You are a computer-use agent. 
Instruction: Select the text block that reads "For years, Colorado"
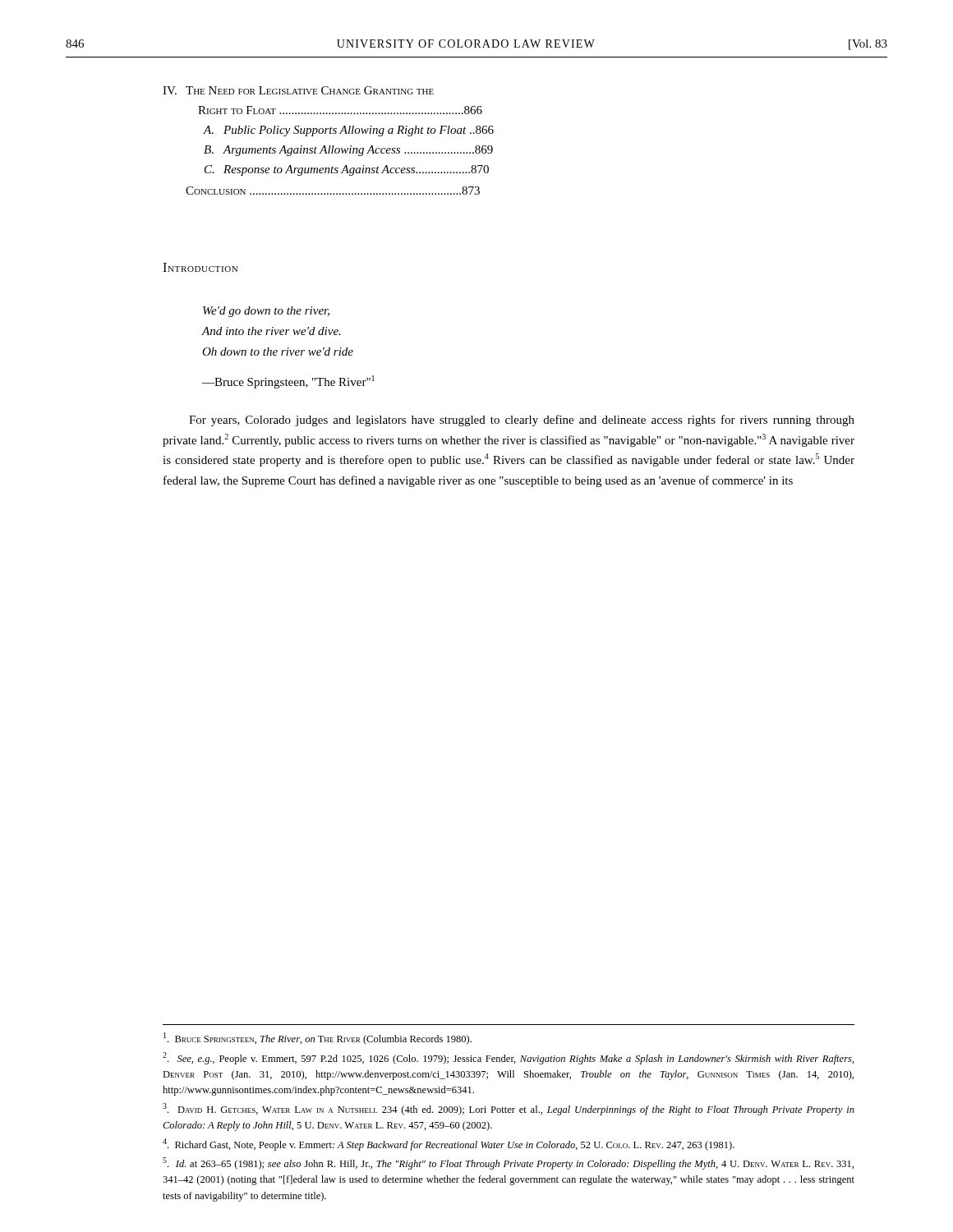[x=509, y=450]
